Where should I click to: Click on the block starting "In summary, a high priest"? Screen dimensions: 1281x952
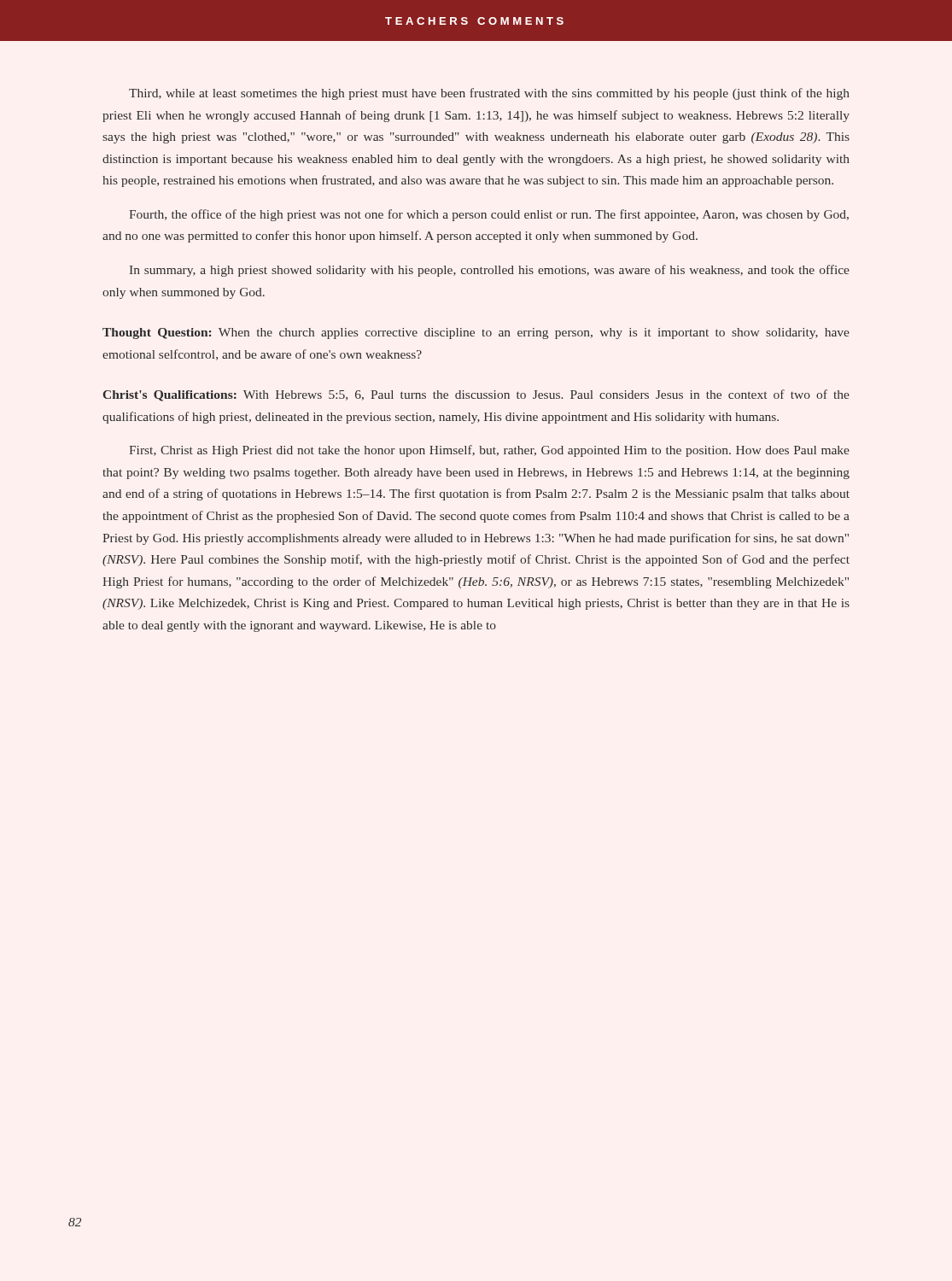coord(476,281)
